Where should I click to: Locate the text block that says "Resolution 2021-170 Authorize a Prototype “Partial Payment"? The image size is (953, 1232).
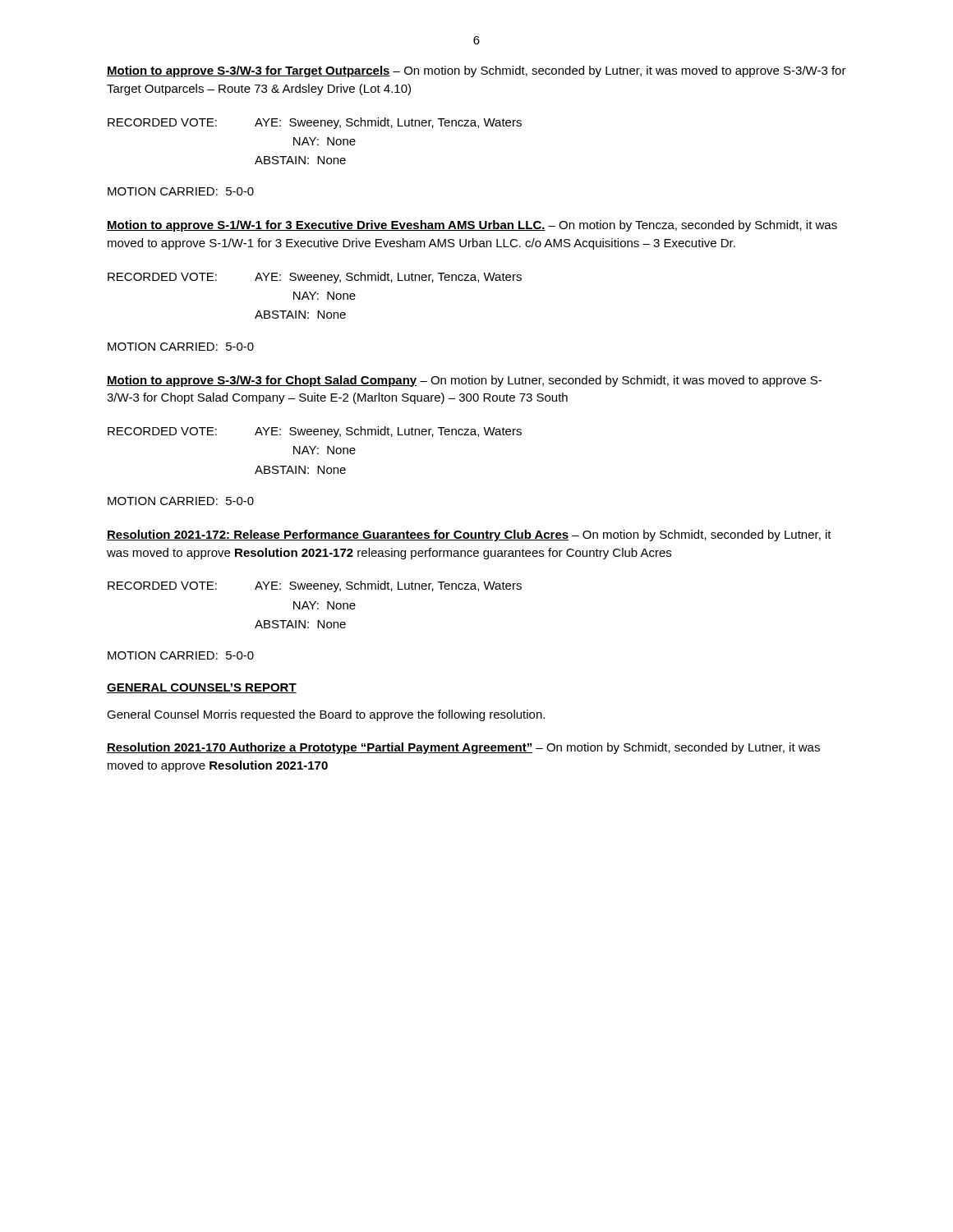pos(464,756)
